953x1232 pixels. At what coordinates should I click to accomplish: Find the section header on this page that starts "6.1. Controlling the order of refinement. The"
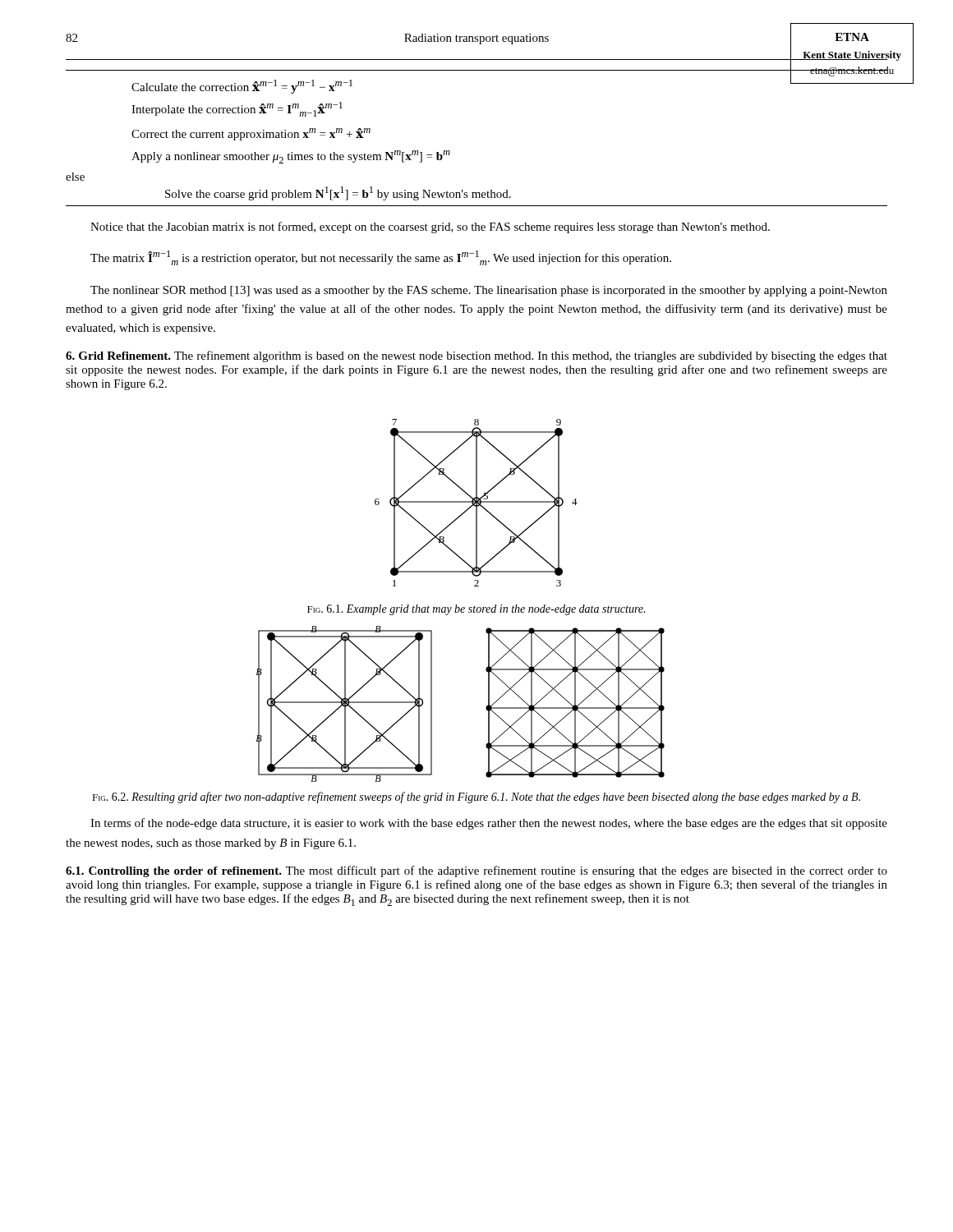pyautogui.click(x=476, y=886)
